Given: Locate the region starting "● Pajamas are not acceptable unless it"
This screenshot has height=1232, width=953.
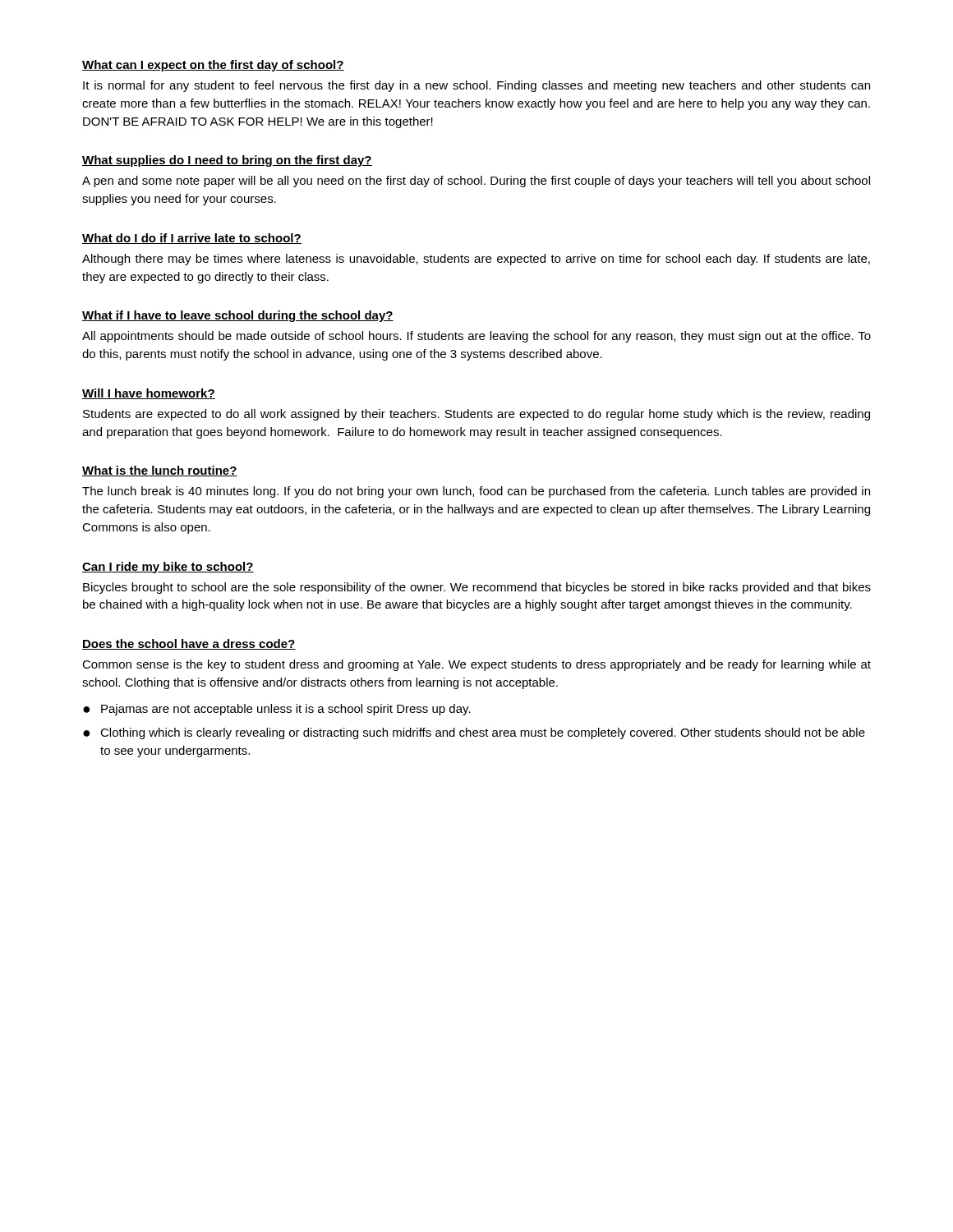Looking at the screenshot, I should click(x=476, y=709).
